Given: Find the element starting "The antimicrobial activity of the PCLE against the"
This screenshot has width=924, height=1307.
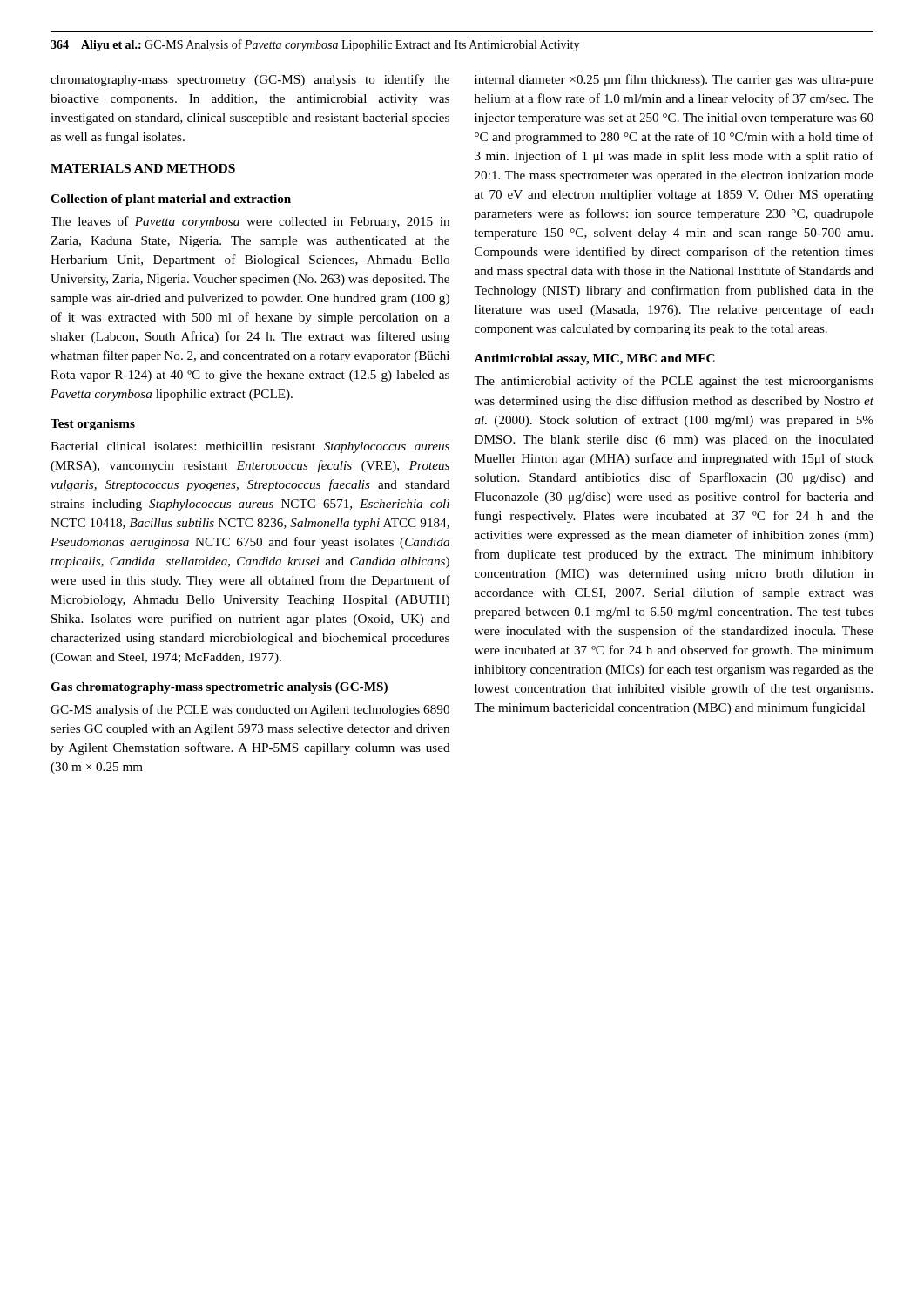Looking at the screenshot, I should tap(674, 544).
